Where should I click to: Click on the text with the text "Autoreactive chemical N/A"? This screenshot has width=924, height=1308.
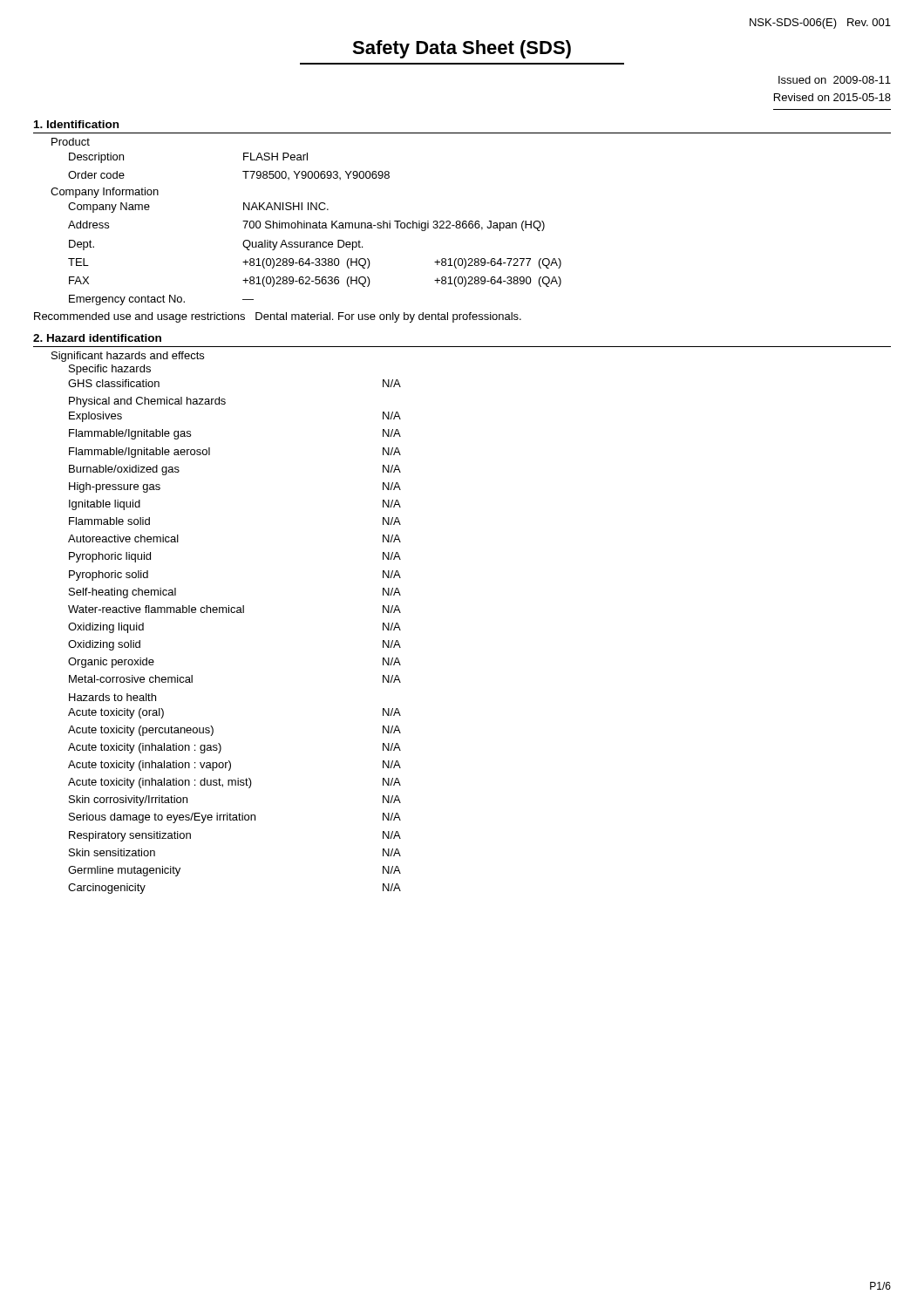point(117,538)
